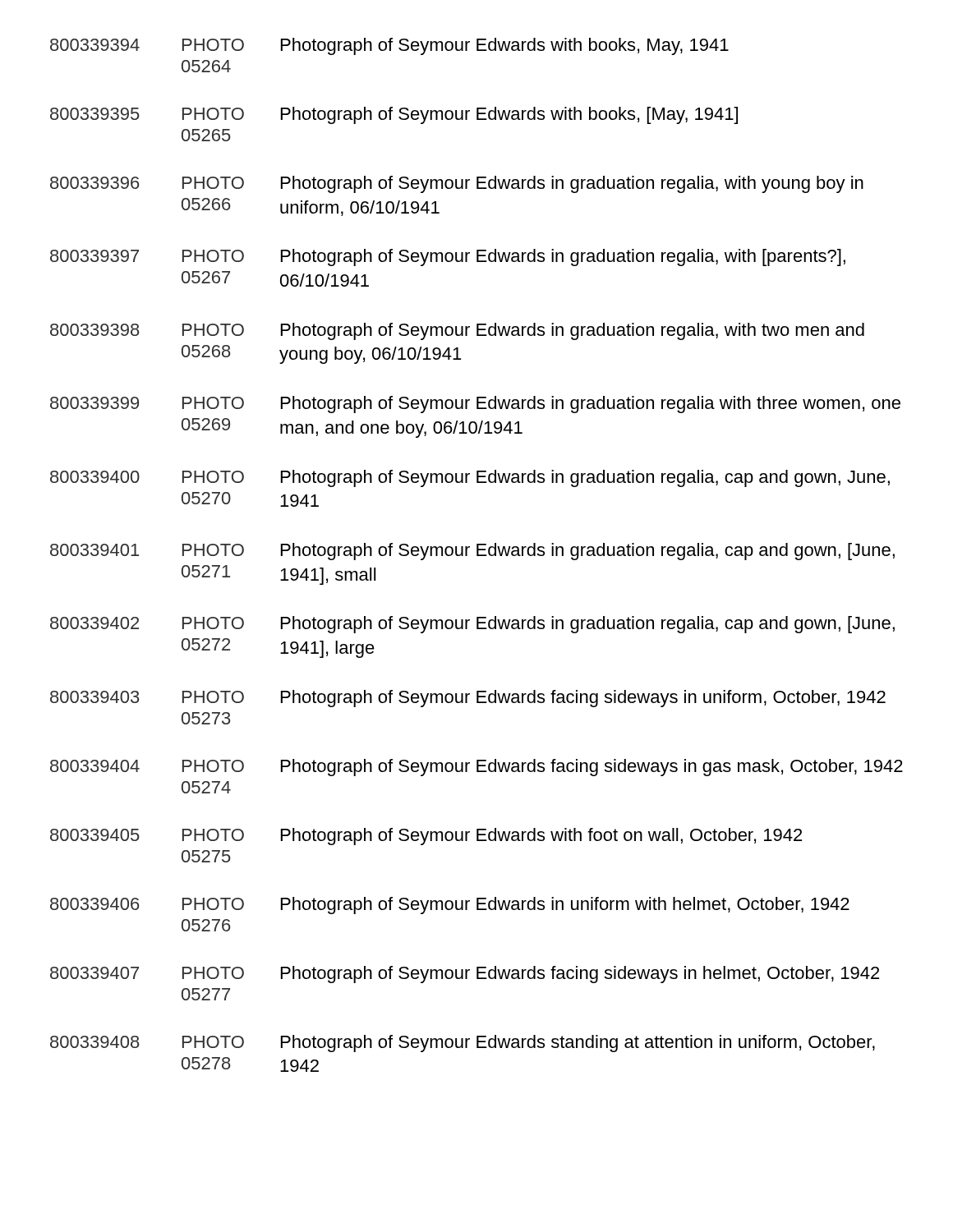The width and height of the screenshot is (953, 1232).
Task: Locate the list item containing "800339394 PHOTO05264 Photograph of Seymour Edwards with books,"
Action: [x=476, y=55]
